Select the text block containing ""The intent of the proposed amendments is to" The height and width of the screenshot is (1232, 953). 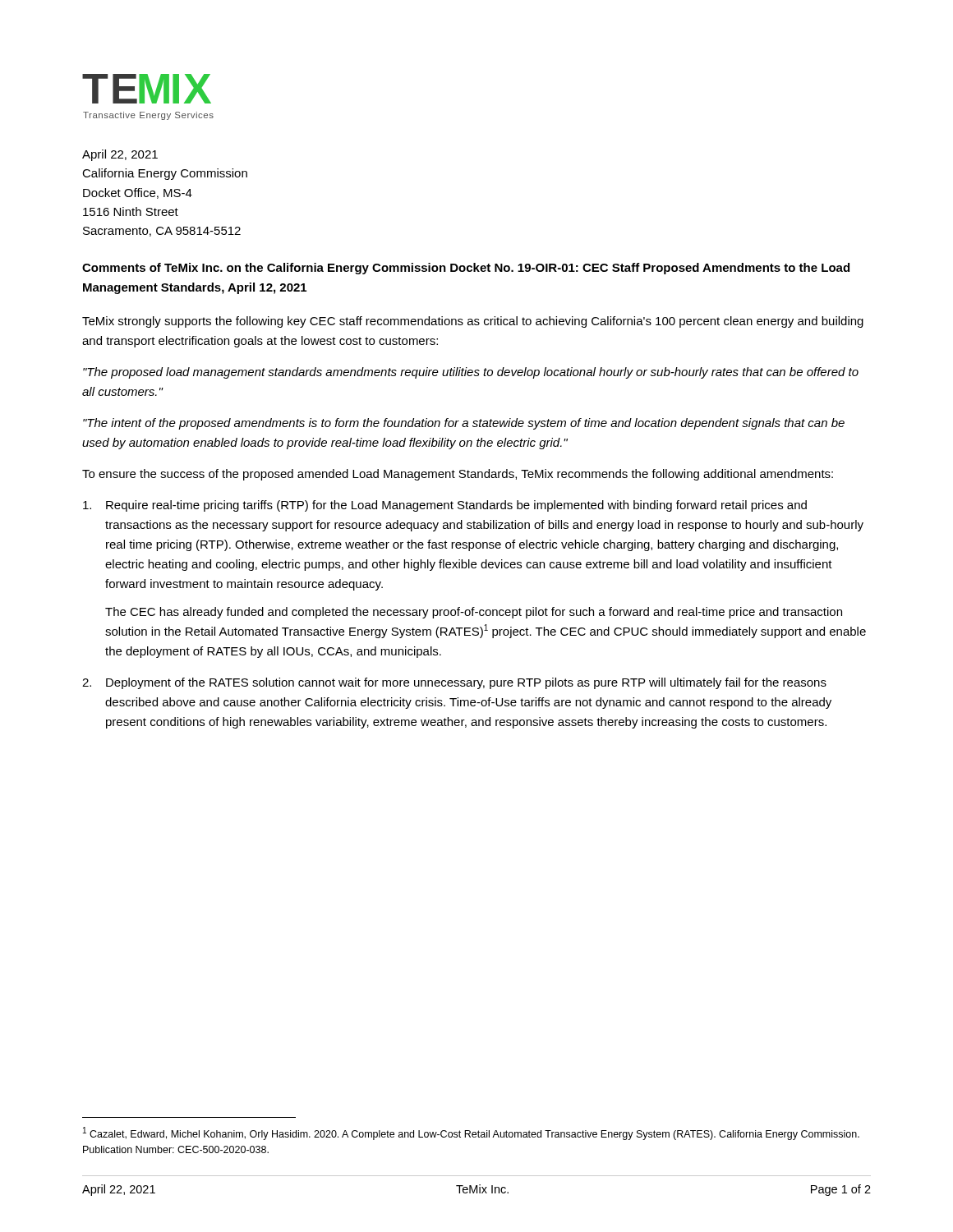click(463, 432)
